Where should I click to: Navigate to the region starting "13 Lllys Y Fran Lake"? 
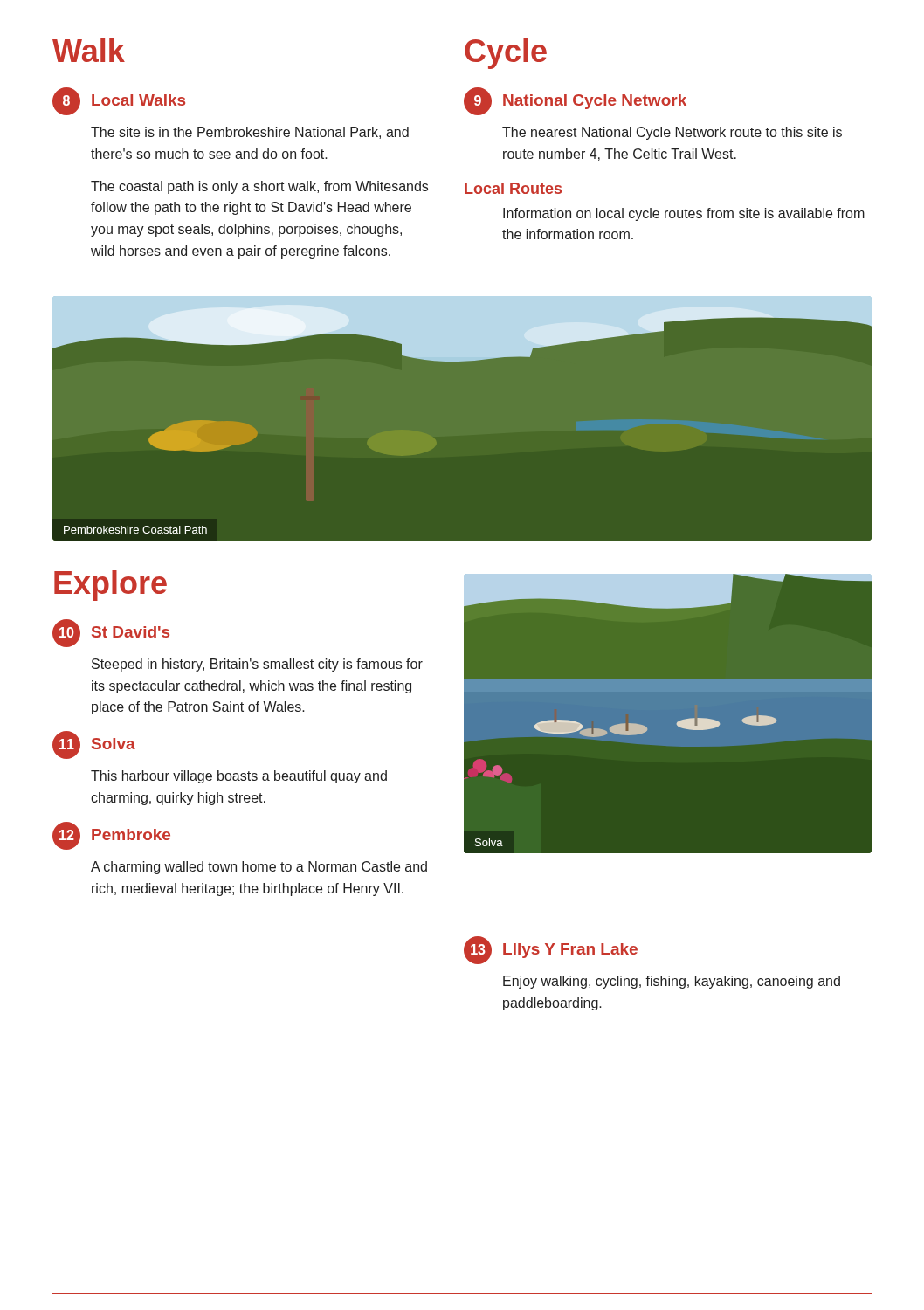click(x=551, y=950)
